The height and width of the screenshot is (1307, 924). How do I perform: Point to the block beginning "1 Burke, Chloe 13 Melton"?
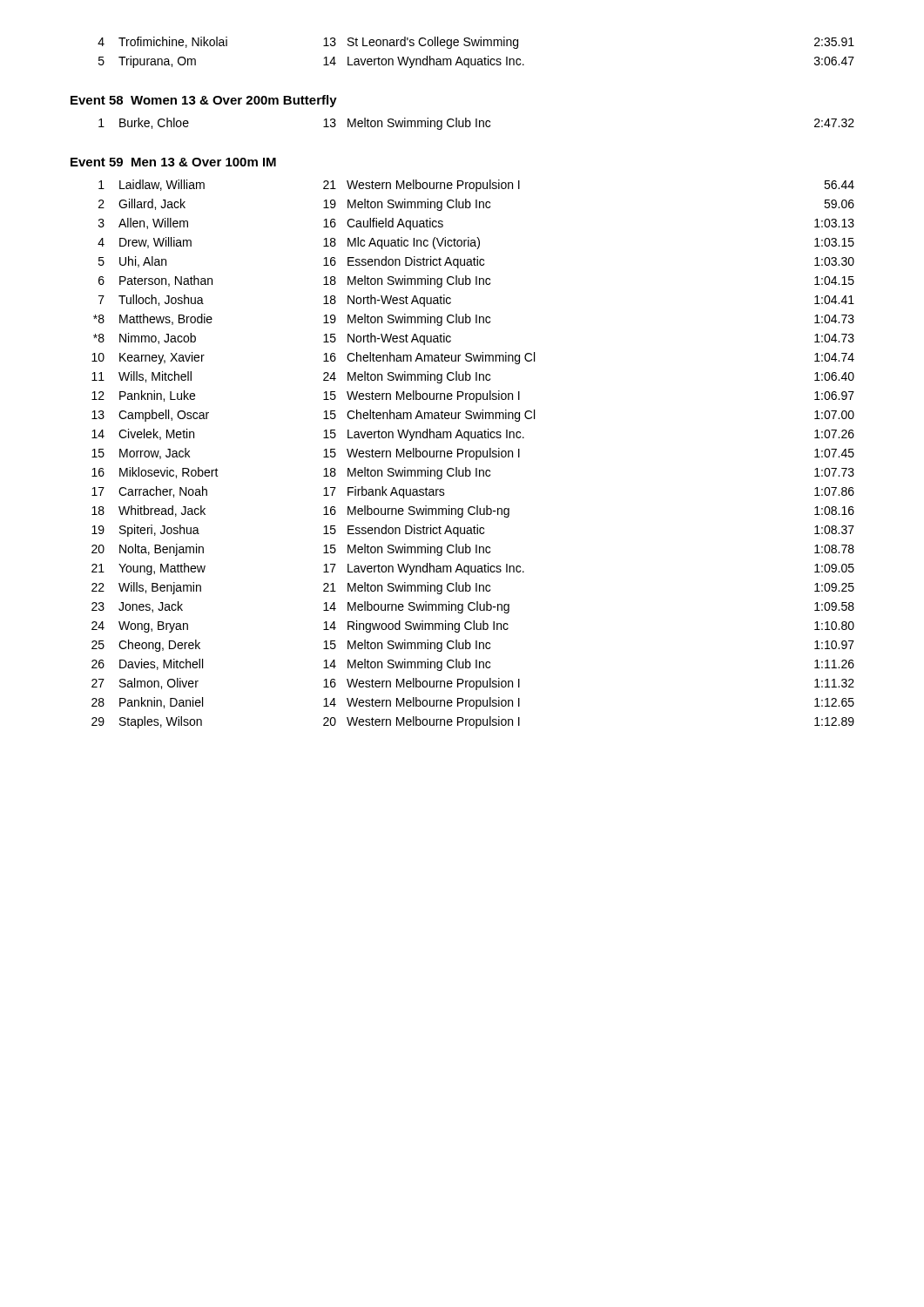pyautogui.click(x=462, y=123)
